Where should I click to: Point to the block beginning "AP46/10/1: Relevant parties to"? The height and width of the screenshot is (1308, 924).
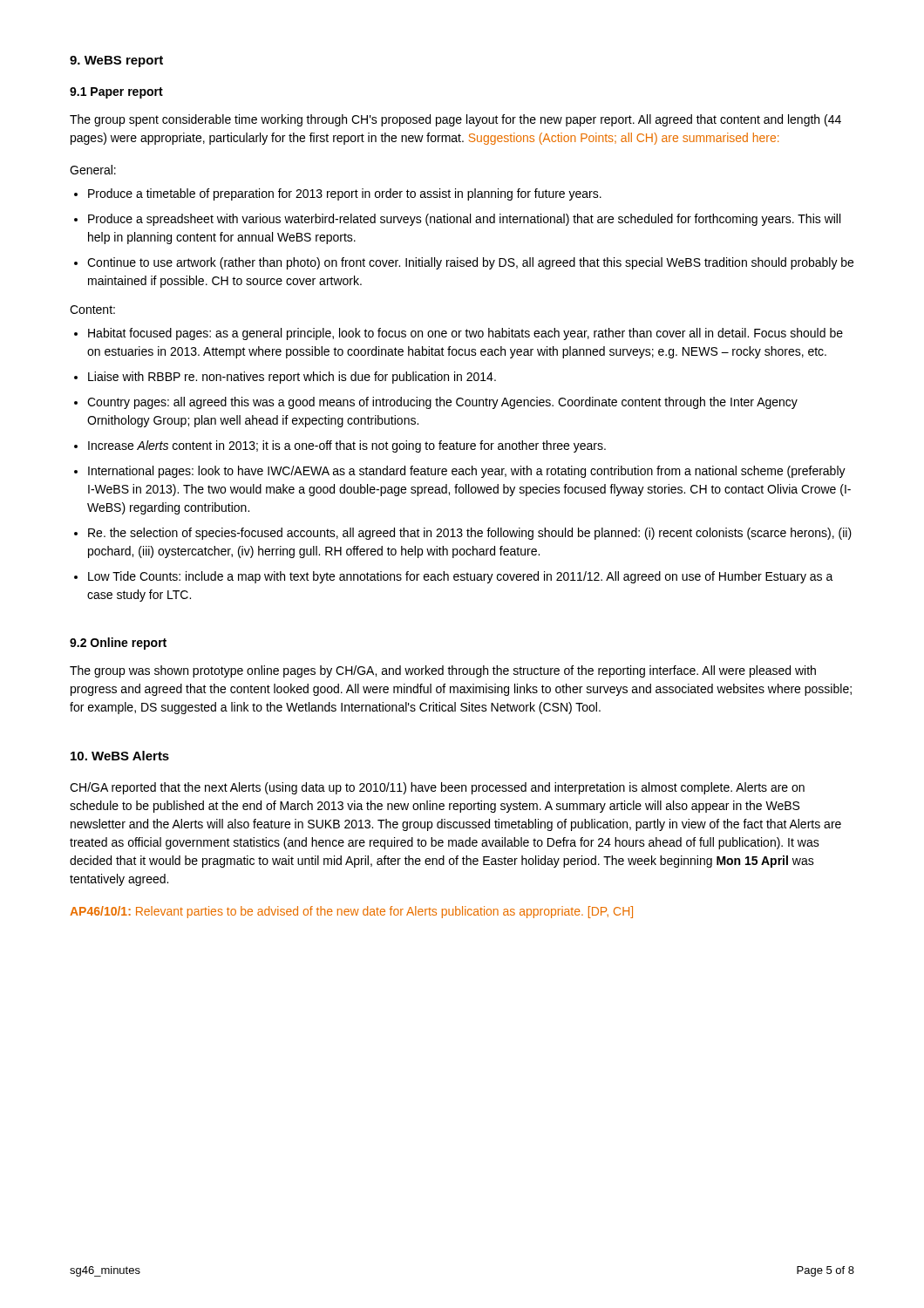[x=462, y=912]
